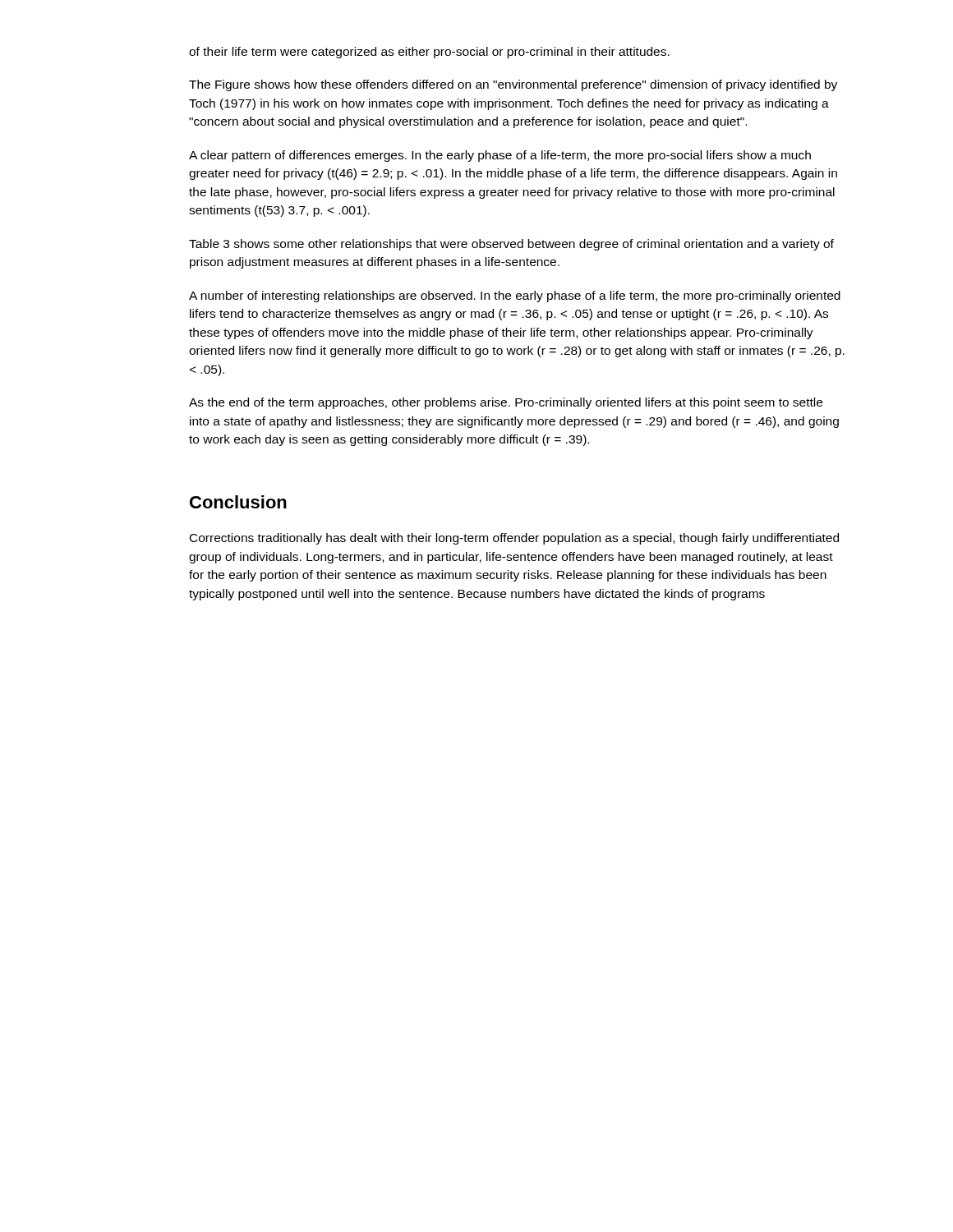Click on the element starting "The Figure shows how these"
Viewport: 953px width, 1232px height.
pyautogui.click(x=513, y=103)
